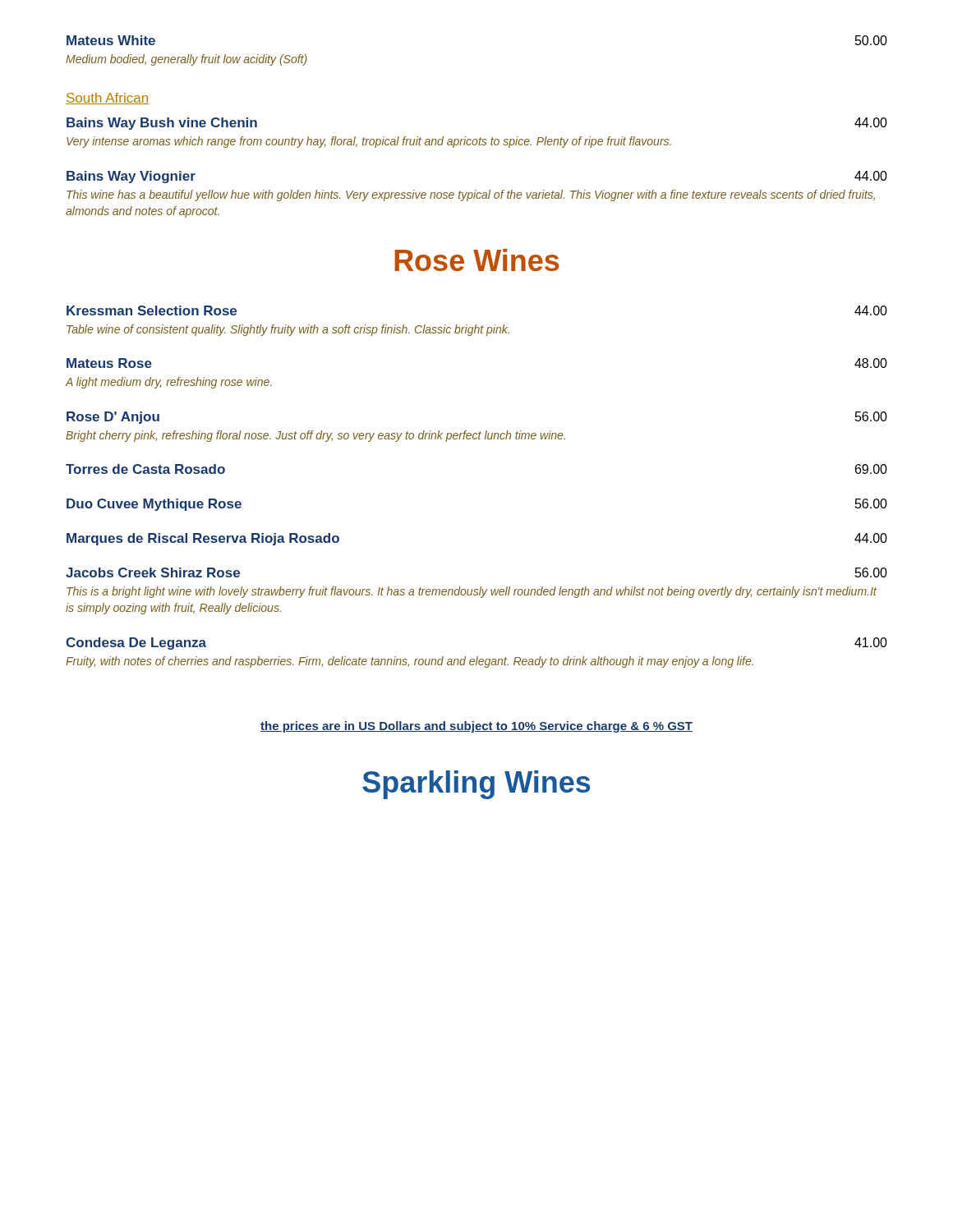Image resolution: width=953 pixels, height=1232 pixels.
Task: Locate the block of text that opens with "Kressman Selection Rose 44.00 Table wine of consistent"
Action: pos(476,321)
